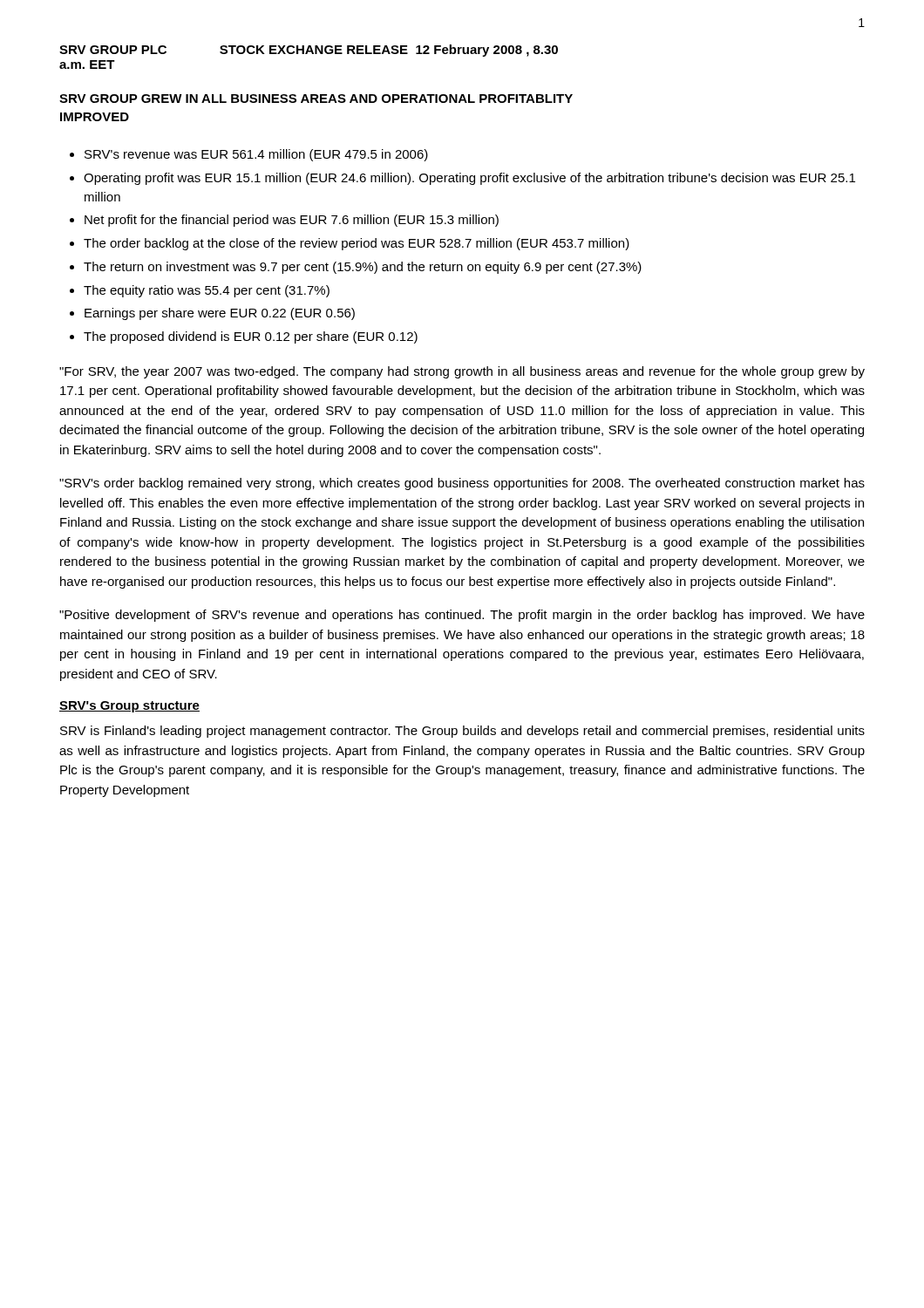The image size is (924, 1308).
Task: Point to the block beginning "SRV's revenue was"
Action: (256, 154)
